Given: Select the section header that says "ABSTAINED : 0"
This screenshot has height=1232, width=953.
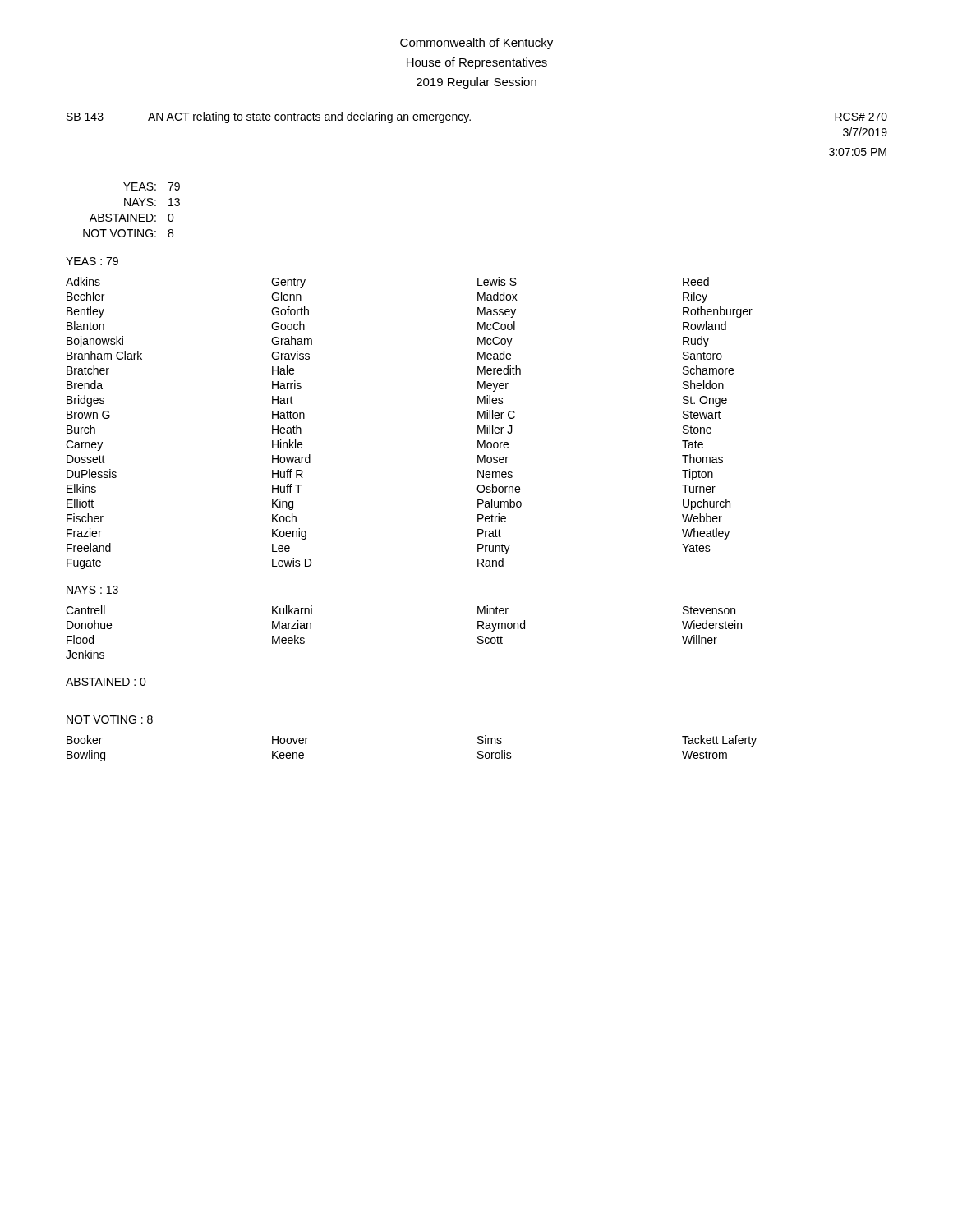Looking at the screenshot, I should click(106, 681).
